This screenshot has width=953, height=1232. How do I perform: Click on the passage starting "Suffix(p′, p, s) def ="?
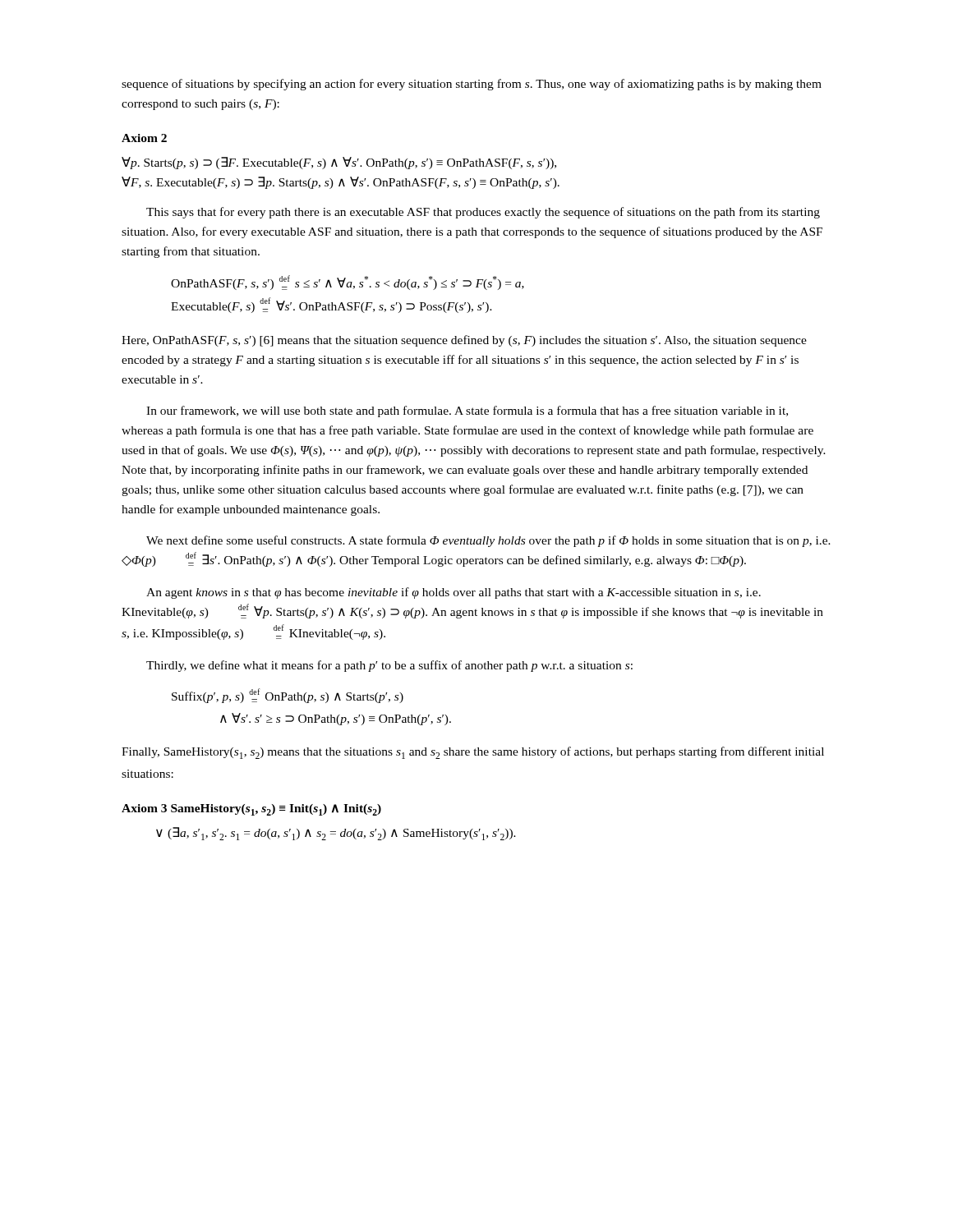[x=288, y=696]
